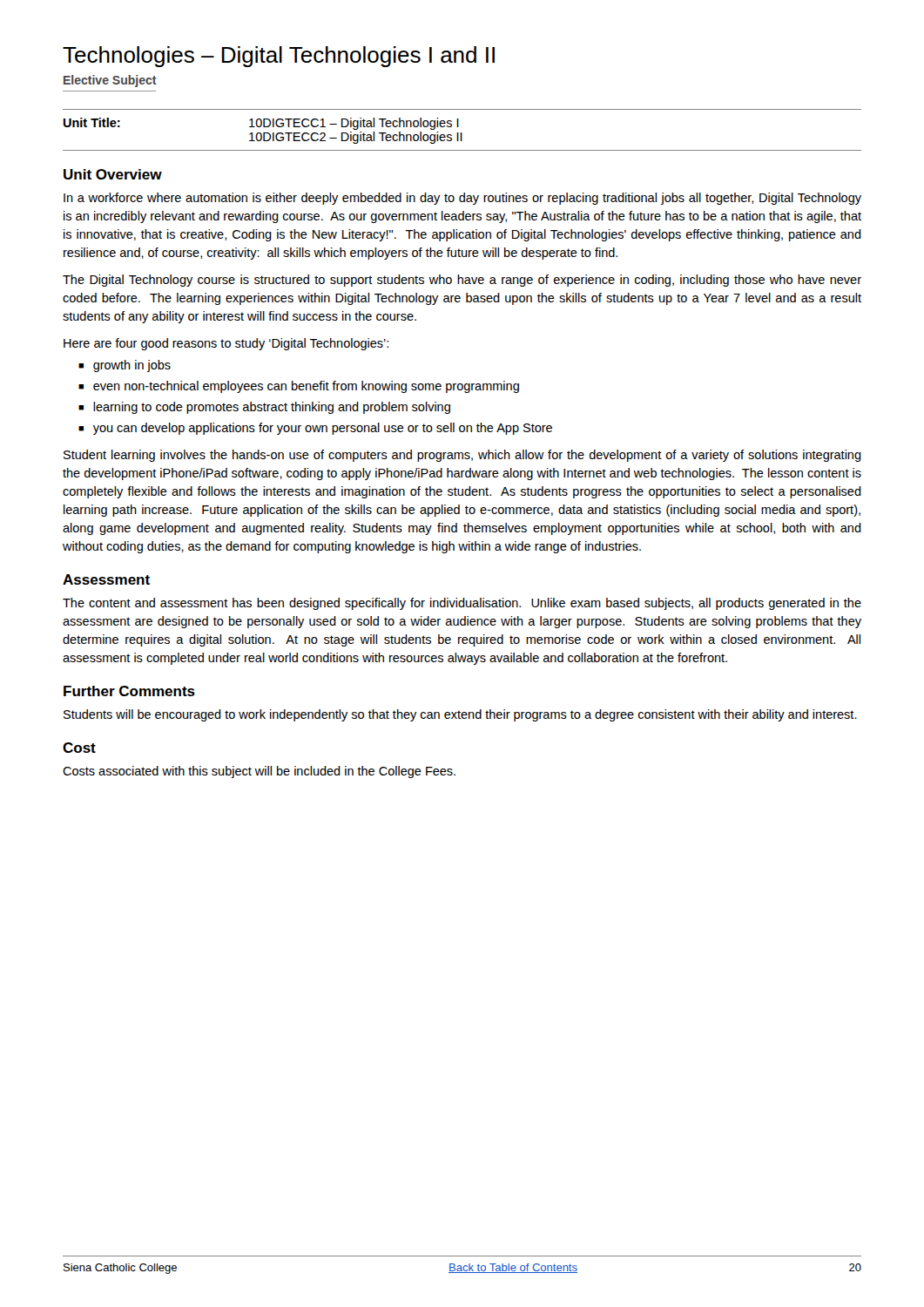Click on the list item with the text "you can develop applications"

[x=323, y=428]
